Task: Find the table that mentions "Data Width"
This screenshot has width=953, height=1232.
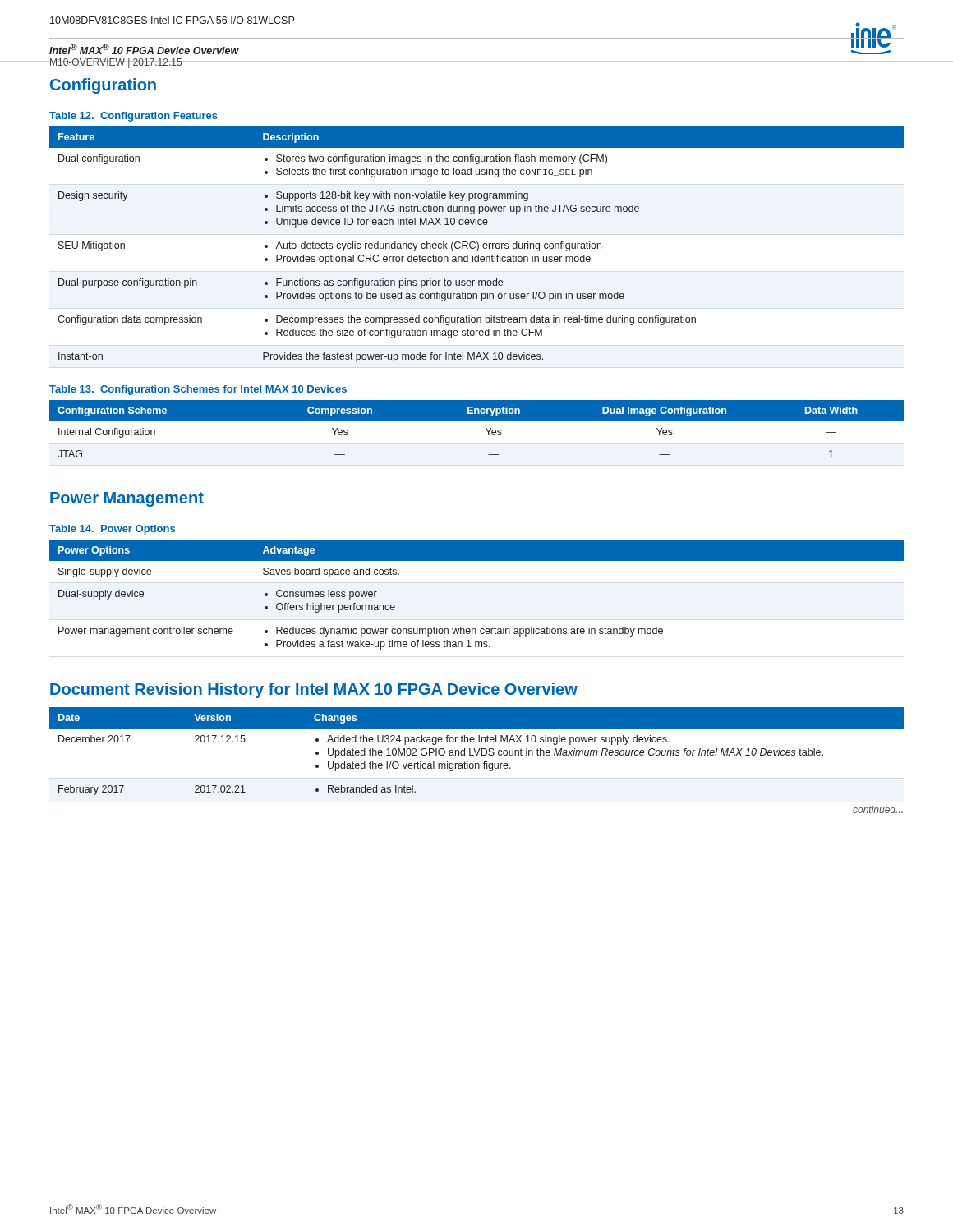Action: 476,433
